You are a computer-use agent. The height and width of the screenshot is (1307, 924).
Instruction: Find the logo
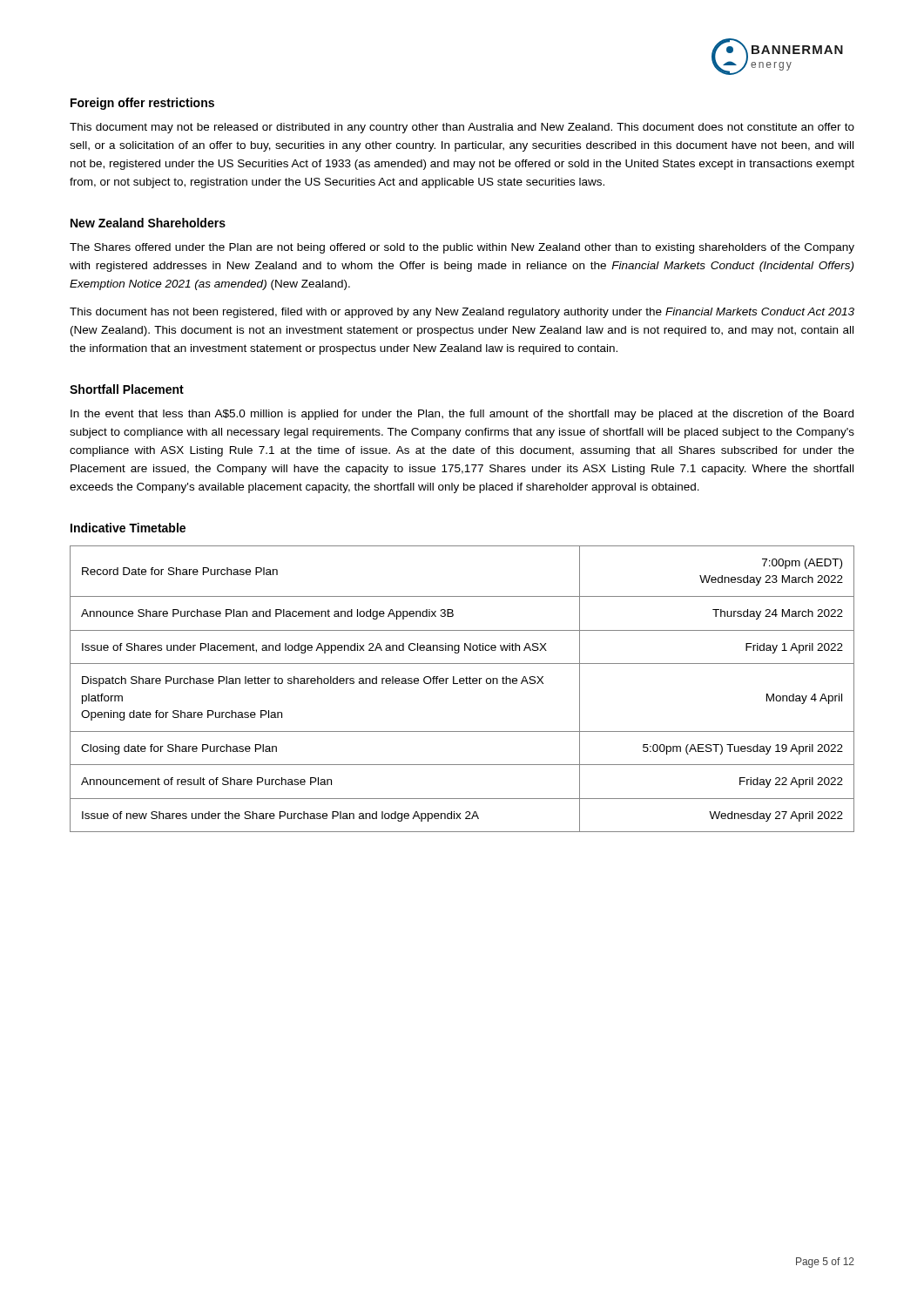[x=787, y=57]
